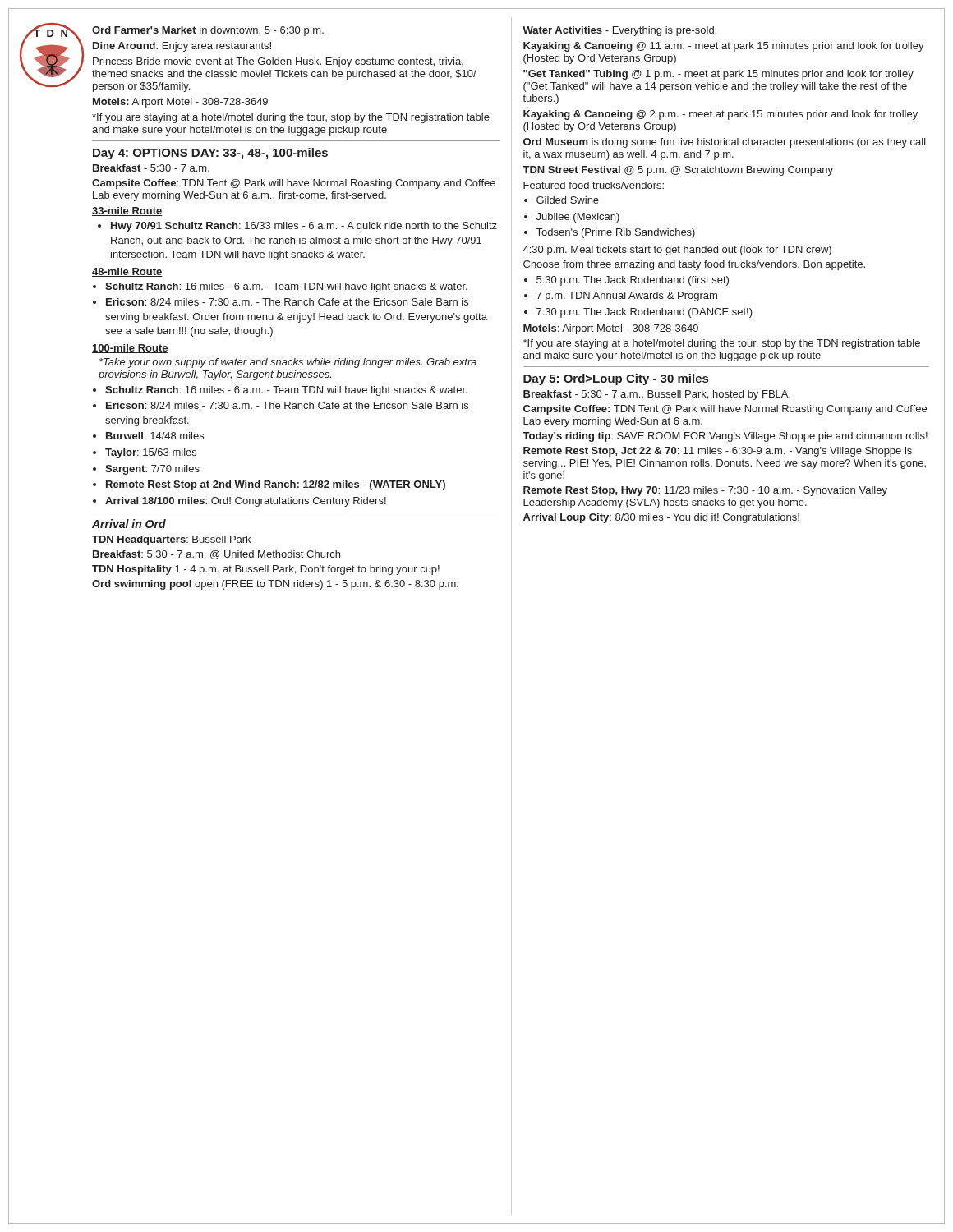The height and width of the screenshot is (1232, 953).
Task: Click the section header that begins "Day 4: OPTIONS"
Action: [210, 152]
